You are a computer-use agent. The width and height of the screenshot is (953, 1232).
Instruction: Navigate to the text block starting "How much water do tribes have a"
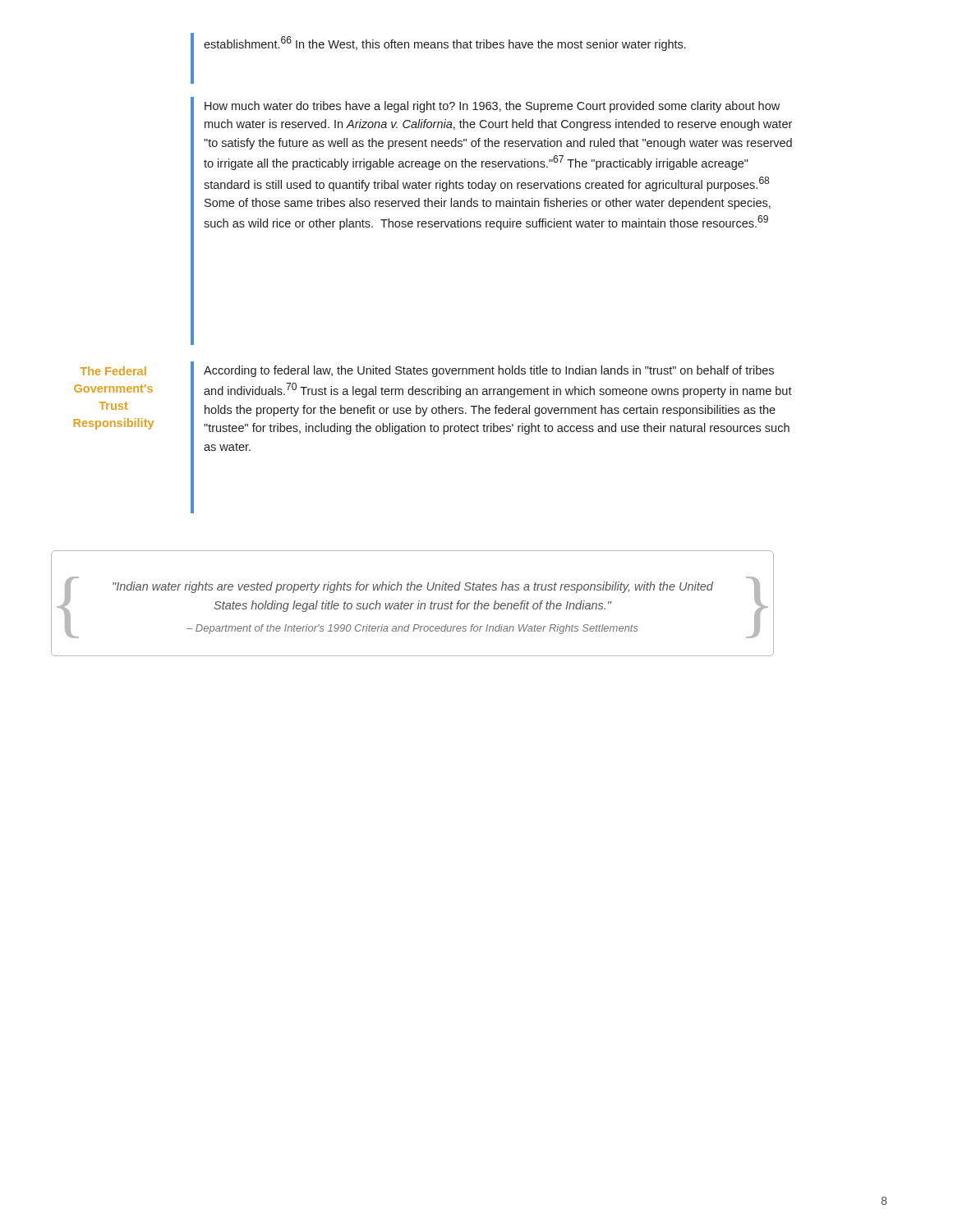(498, 165)
